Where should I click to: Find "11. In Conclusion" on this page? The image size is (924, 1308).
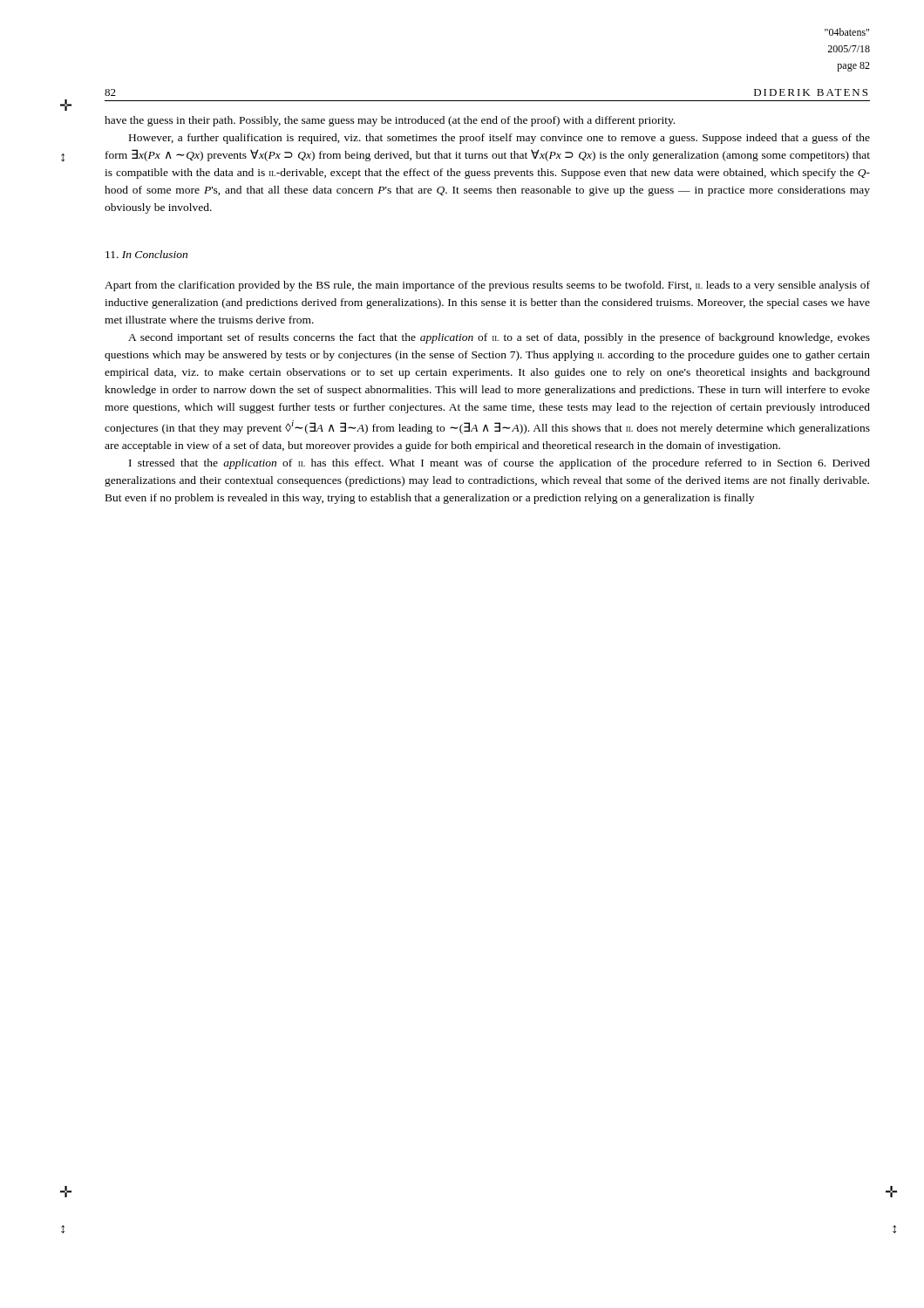146,254
